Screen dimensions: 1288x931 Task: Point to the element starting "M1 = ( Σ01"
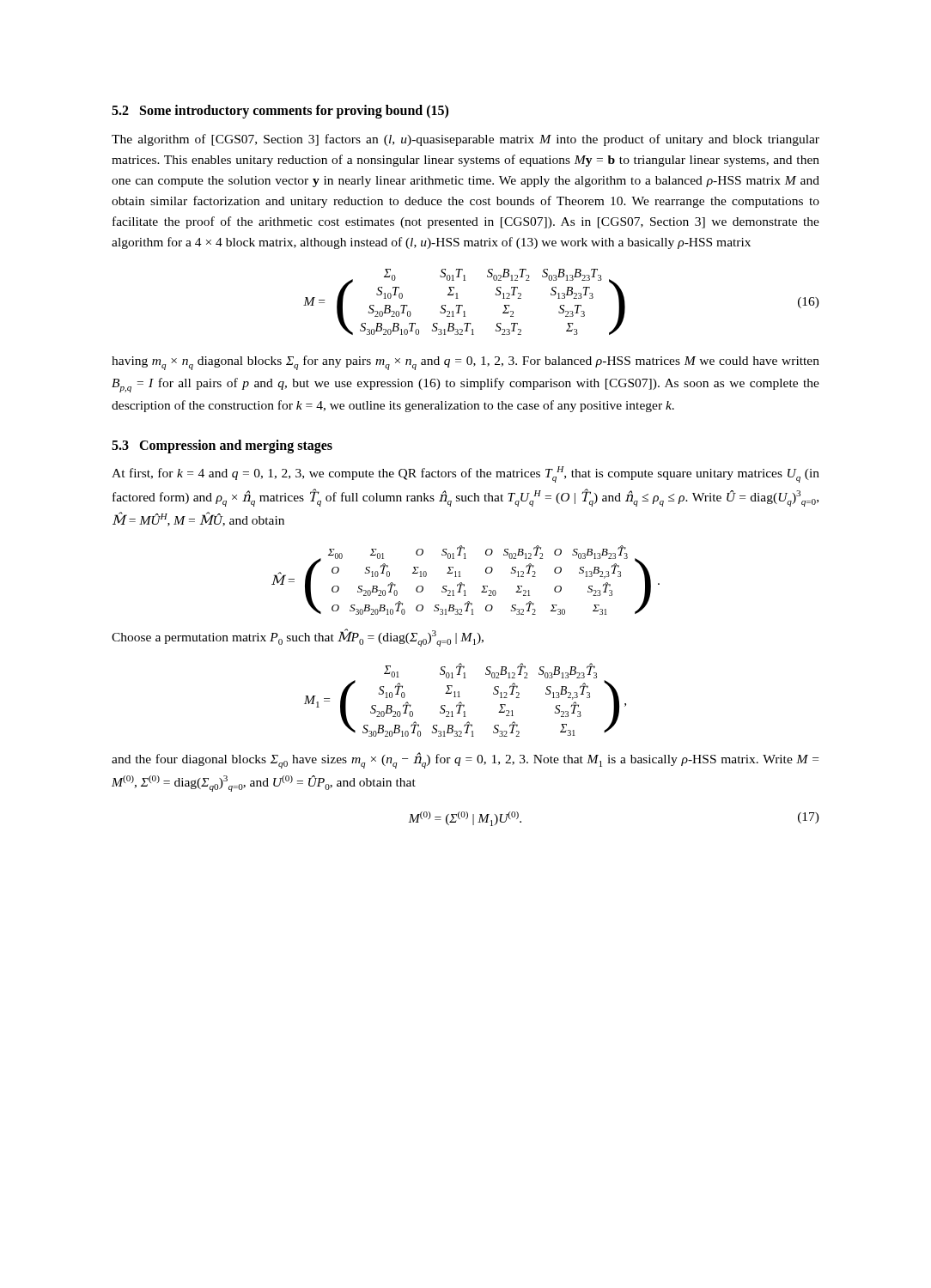pos(466,701)
